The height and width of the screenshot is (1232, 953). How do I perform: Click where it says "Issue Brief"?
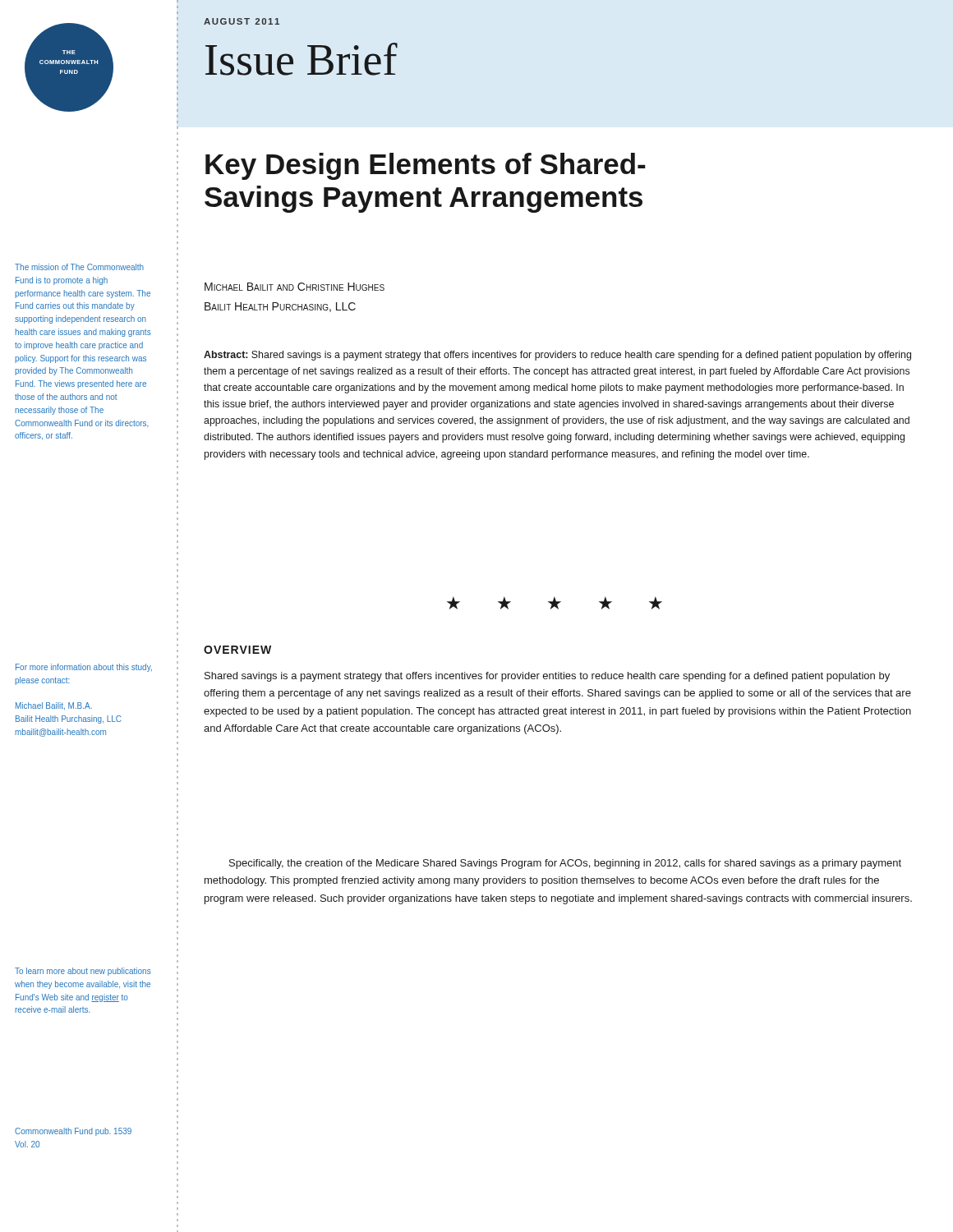(x=300, y=60)
